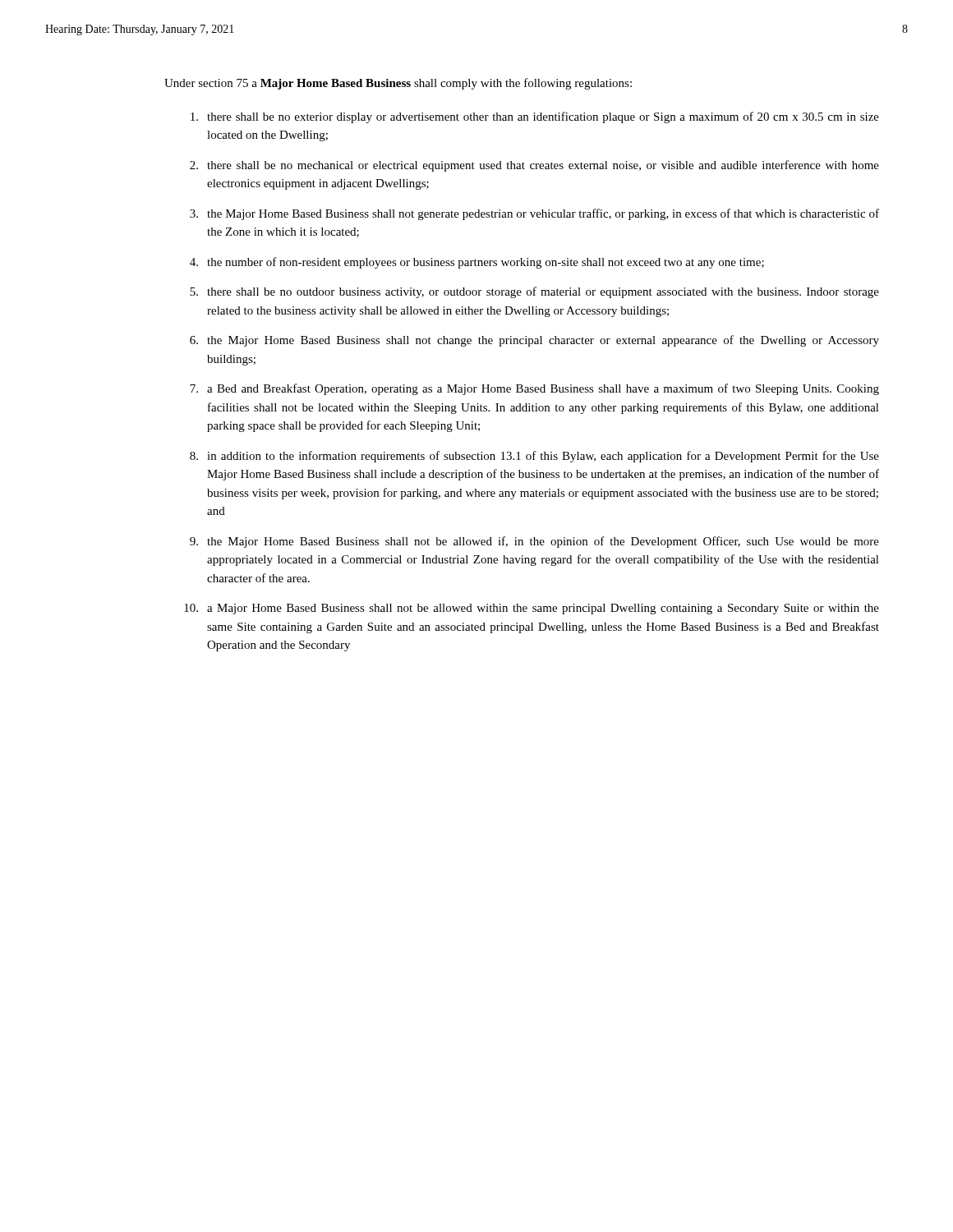The image size is (953, 1232).
Task: Point to the region starting "there shall be no exterior"
Action: pos(522,126)
